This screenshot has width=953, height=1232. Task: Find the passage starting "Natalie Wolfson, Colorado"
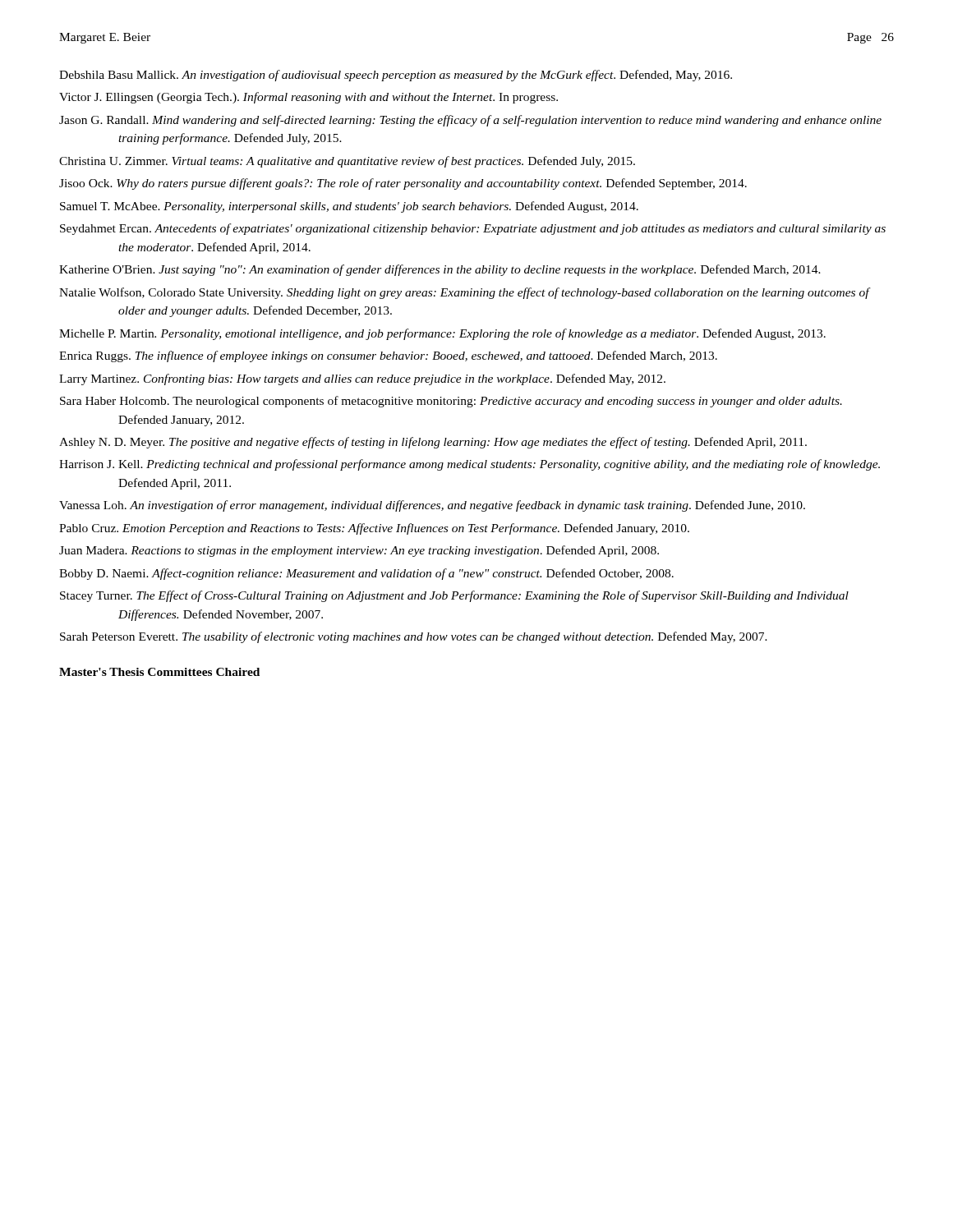464,301
